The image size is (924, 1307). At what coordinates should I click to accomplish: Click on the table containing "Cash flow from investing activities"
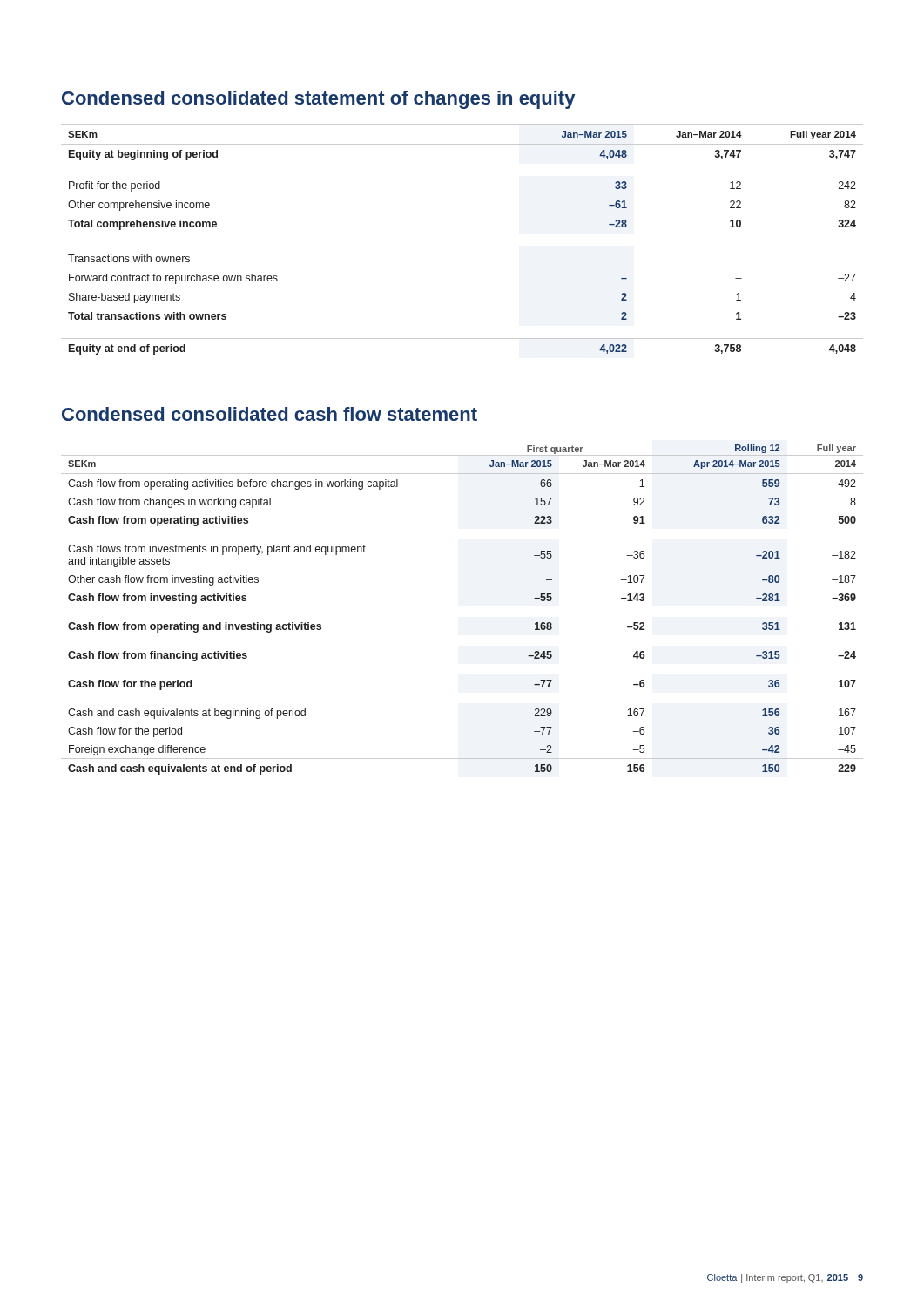[462, 609]
